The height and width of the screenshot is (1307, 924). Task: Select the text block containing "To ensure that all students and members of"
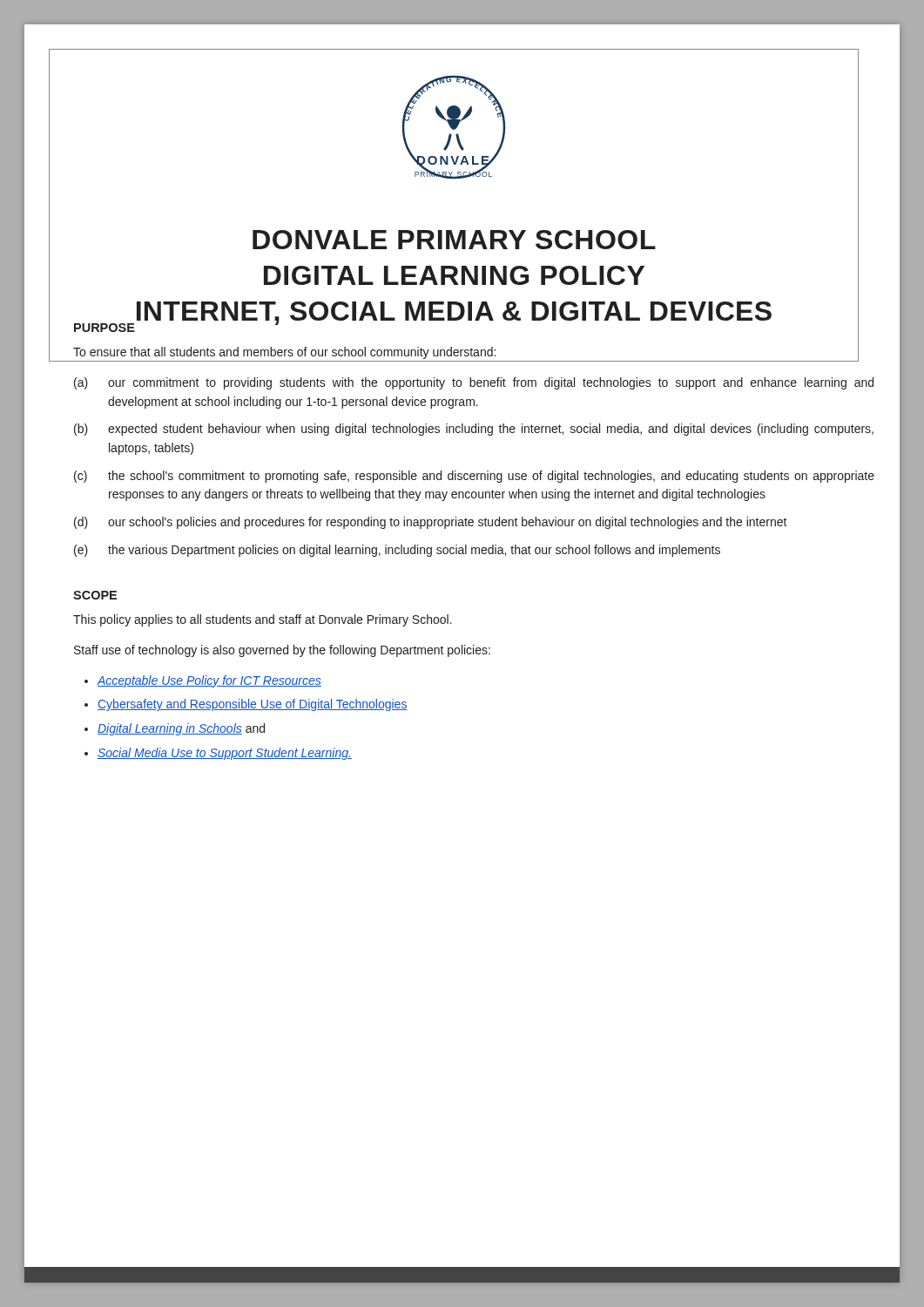coord(285,352)
